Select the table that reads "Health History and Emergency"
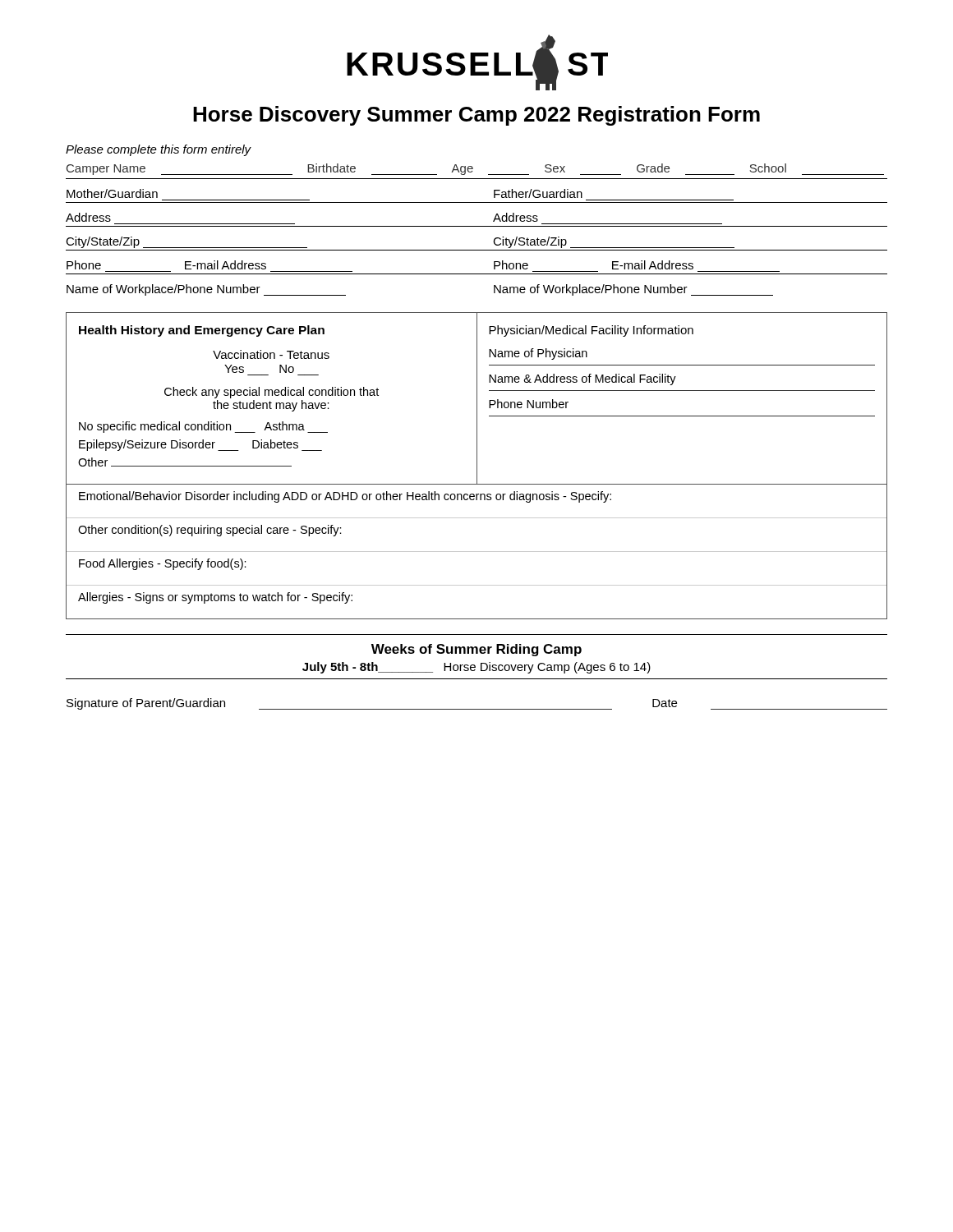Screen dimensions: 1232x953 click(476, 466)
